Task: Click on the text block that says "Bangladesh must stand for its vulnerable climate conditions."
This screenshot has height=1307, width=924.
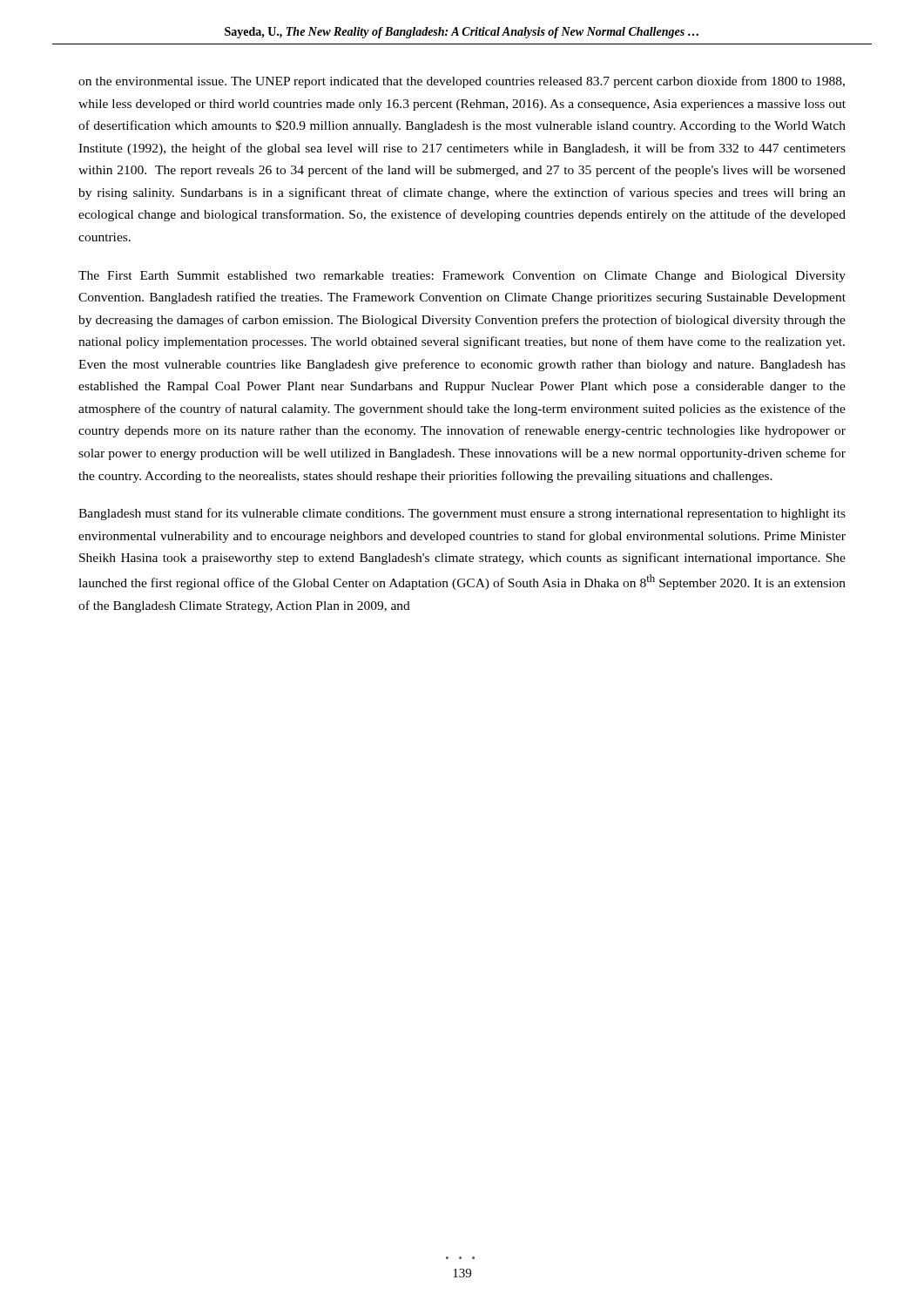Action: (x=462, y=559)
